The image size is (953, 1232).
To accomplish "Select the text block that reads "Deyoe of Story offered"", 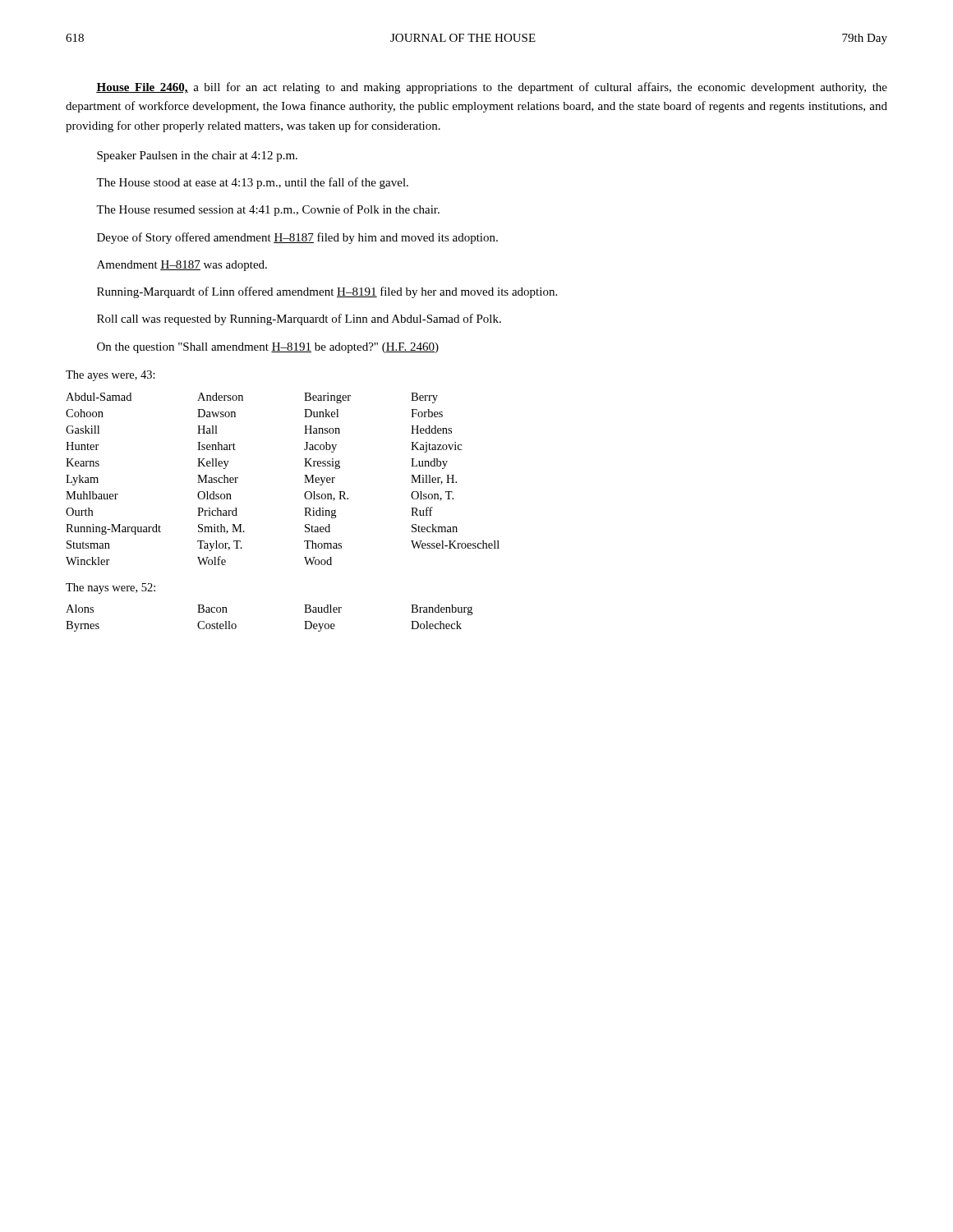I will pos(297,237).
